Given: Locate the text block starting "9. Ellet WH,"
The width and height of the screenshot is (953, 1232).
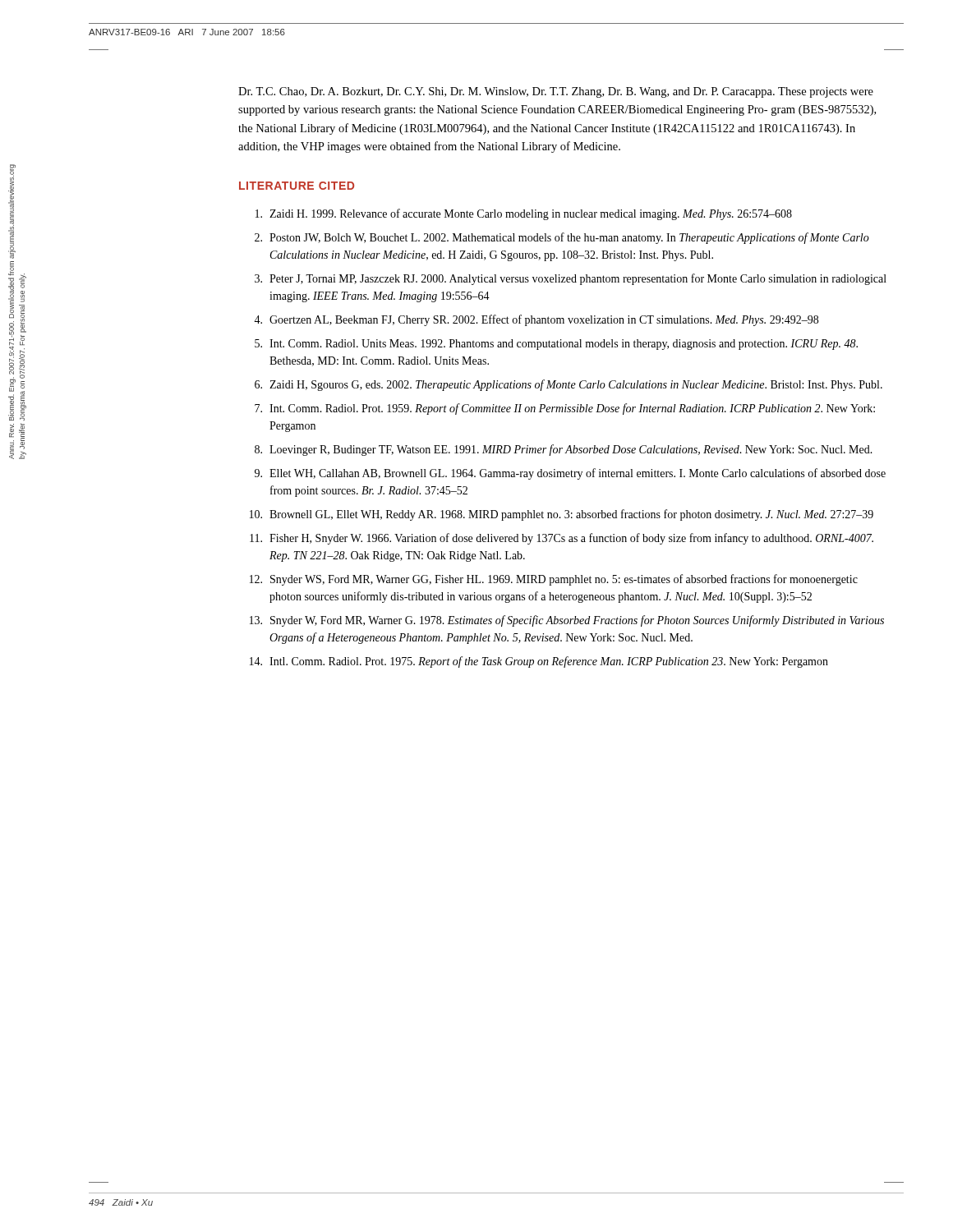Looking at the screenshot, I should click(563, 482).
